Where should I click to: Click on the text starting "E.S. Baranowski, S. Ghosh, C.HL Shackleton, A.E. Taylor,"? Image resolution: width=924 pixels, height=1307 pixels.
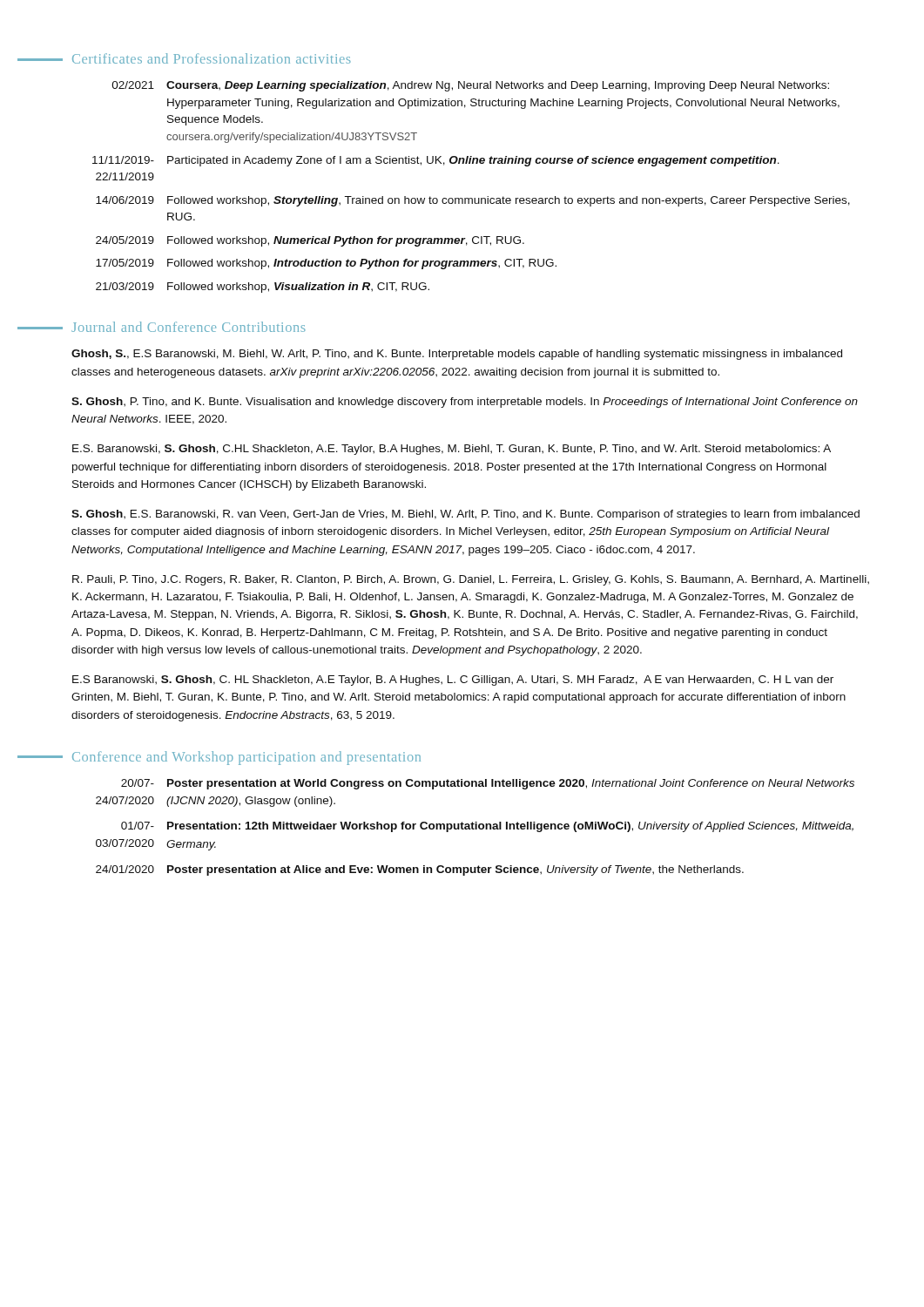(451, 466)
